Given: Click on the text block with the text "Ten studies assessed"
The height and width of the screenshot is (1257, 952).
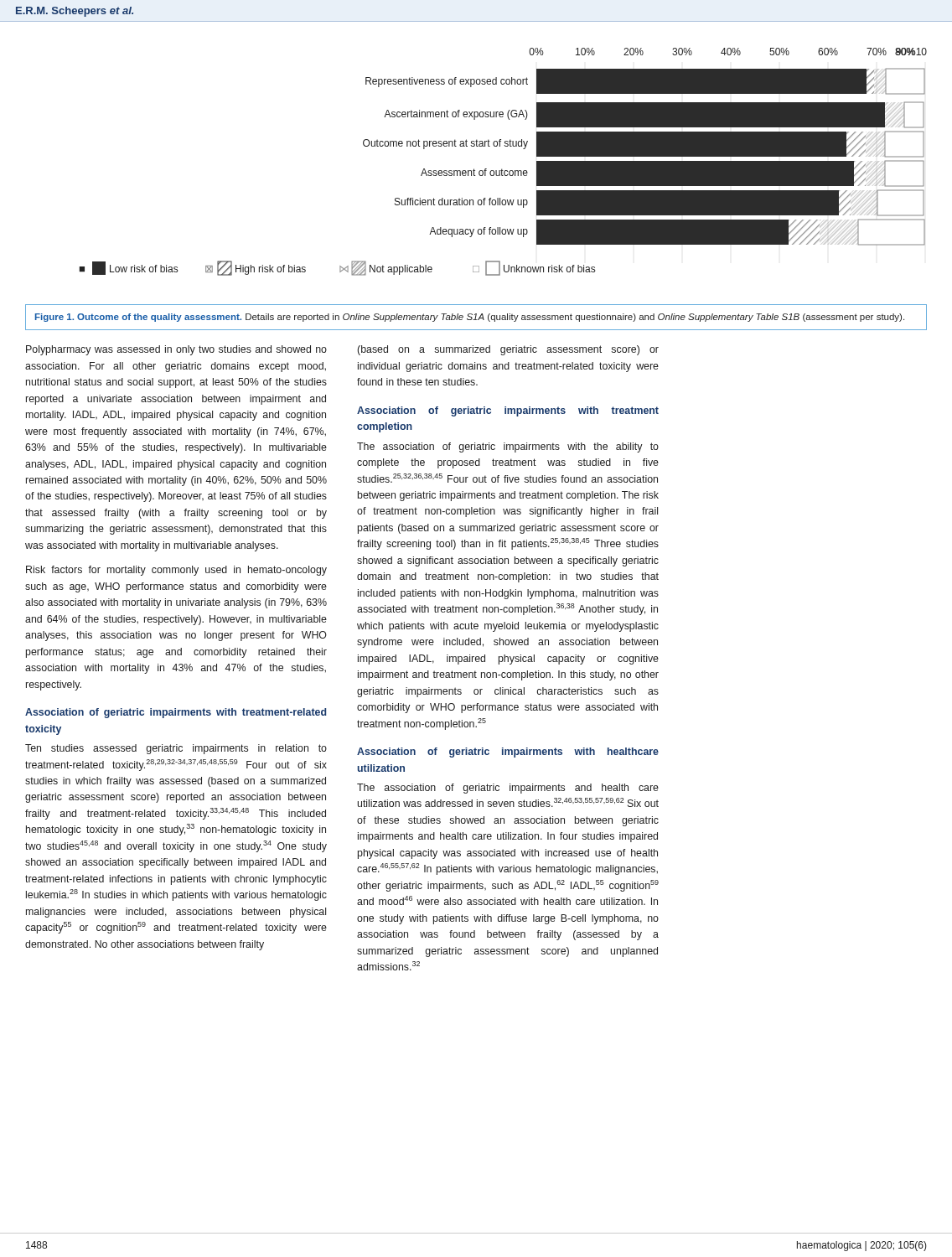Looking at the screenshot, I should 176,846.
